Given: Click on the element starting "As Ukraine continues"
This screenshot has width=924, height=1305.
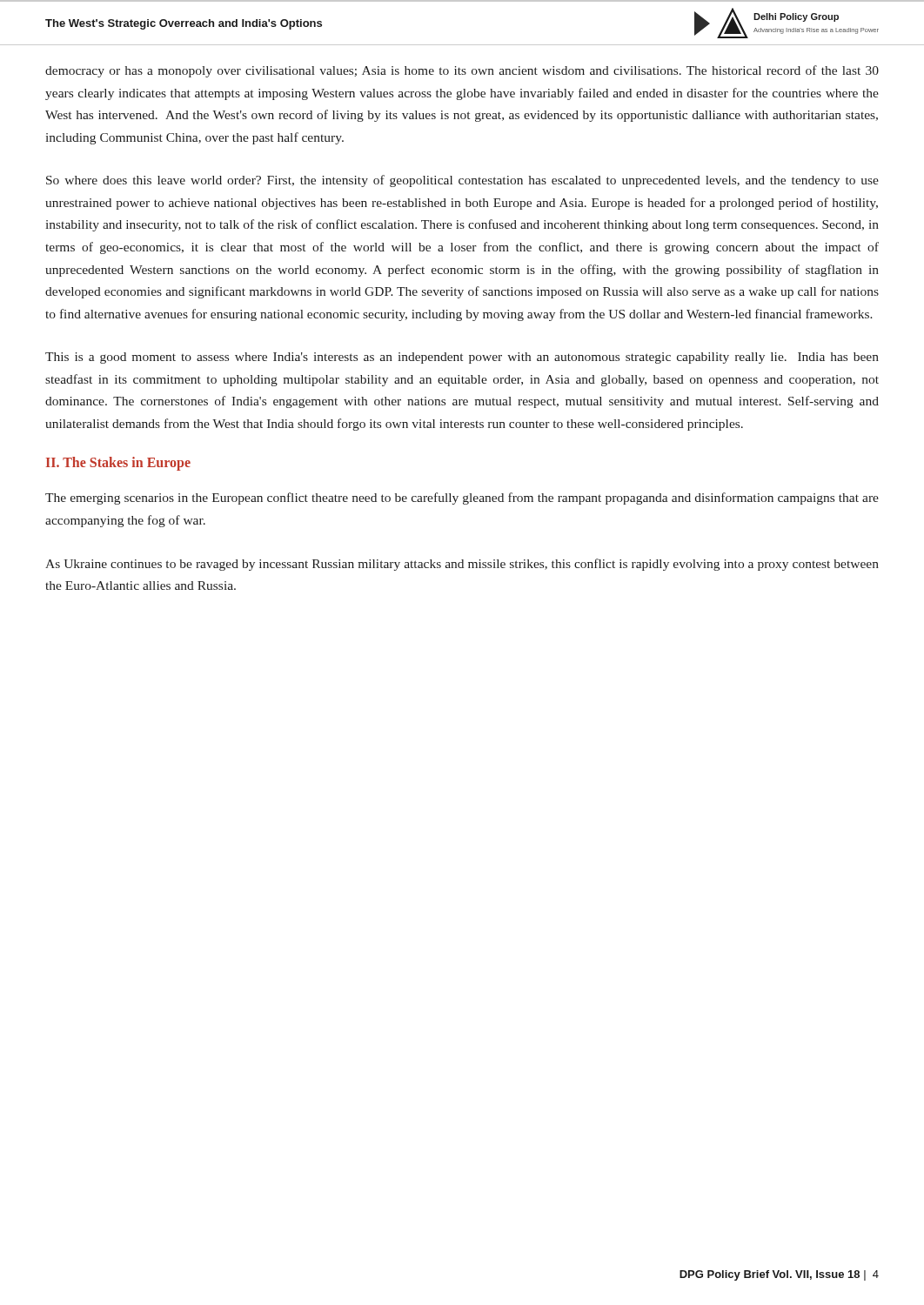Looking at the screenshot, I should pyautogui.click(x=462, y=574).
